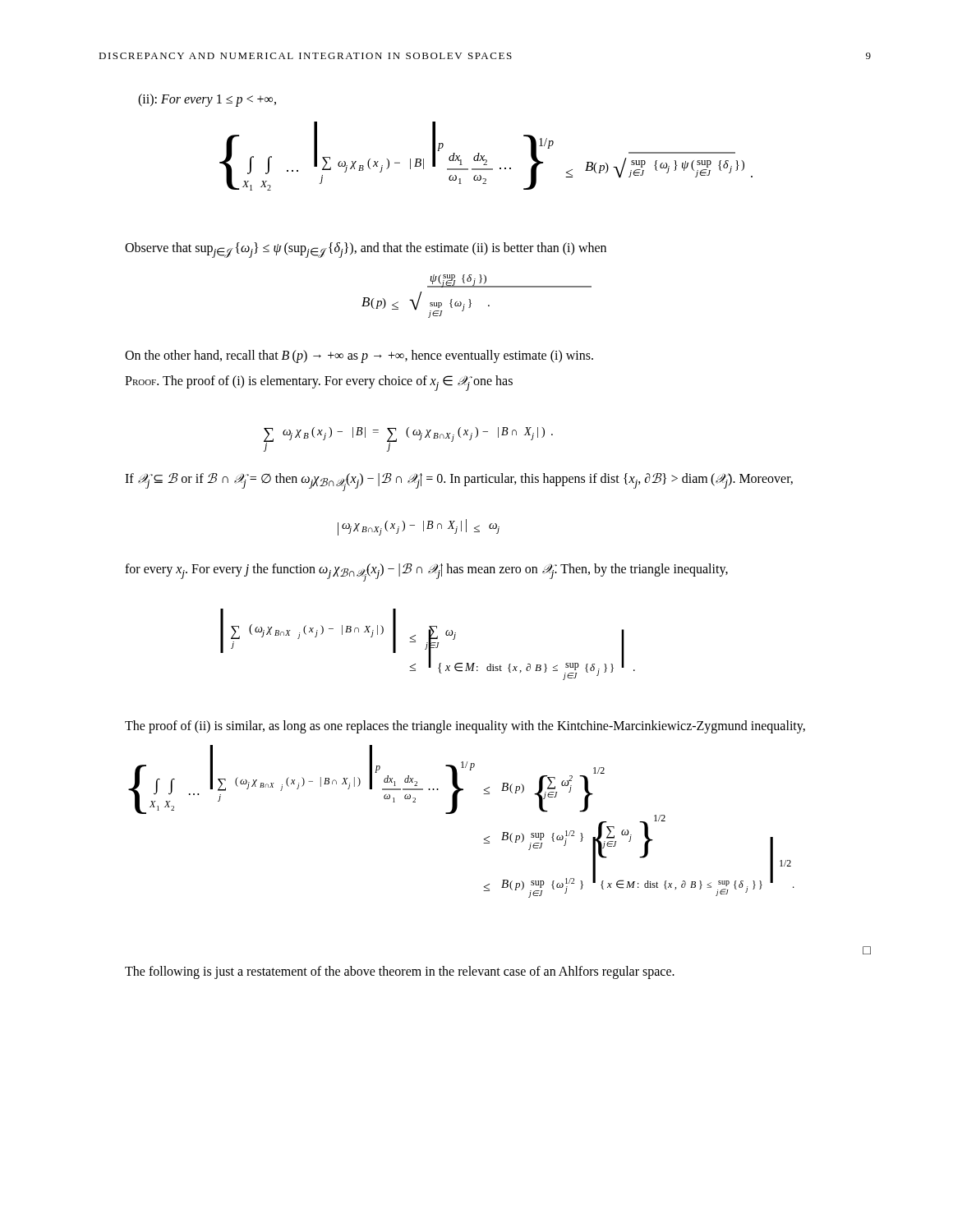Point to the block beginning "The proof of (ii)"
Image resolution: width=953 pixels, height=1232 pixels.
(x=465, y=726)
